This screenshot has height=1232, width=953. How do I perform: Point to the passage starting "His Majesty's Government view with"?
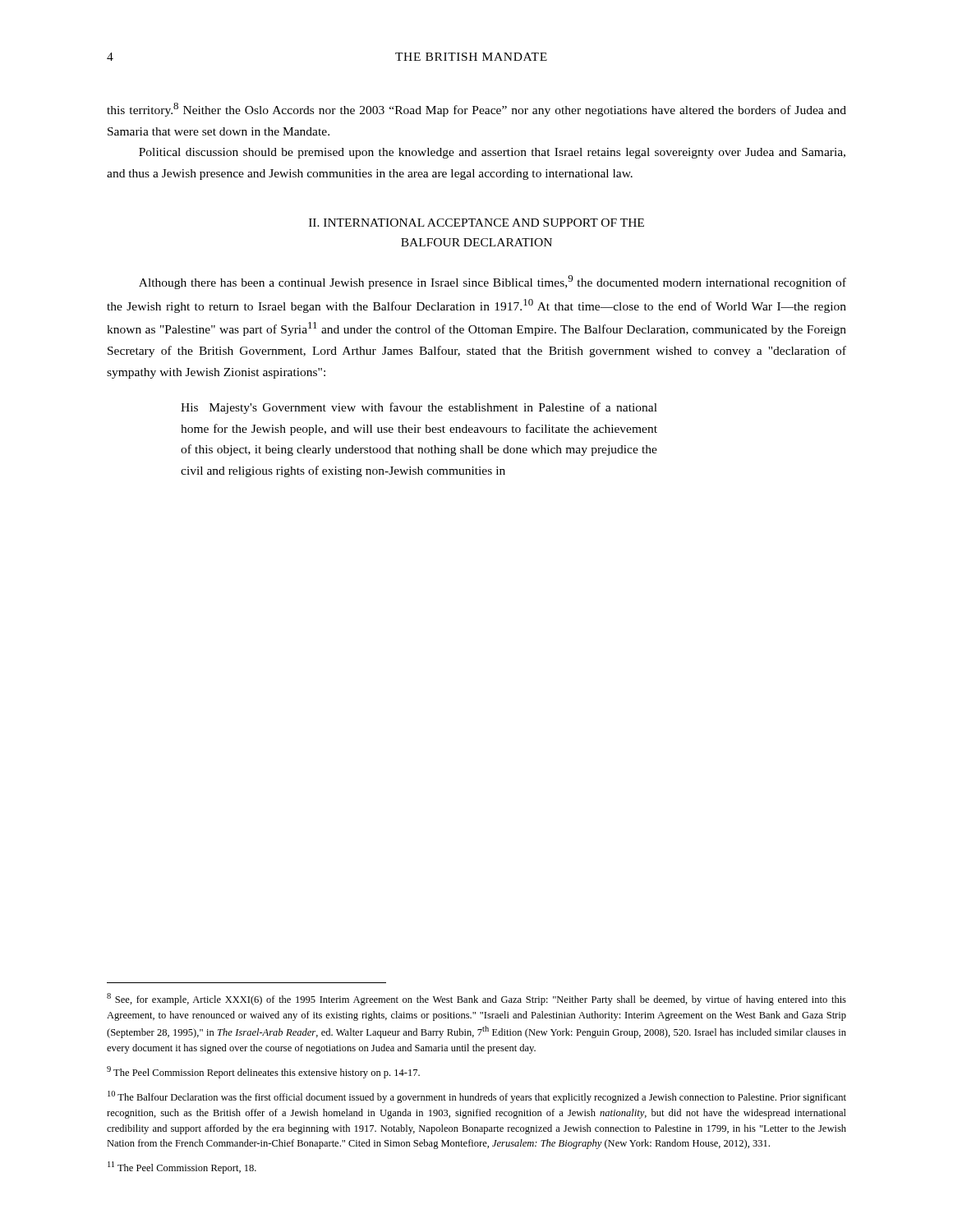point(419,439)
